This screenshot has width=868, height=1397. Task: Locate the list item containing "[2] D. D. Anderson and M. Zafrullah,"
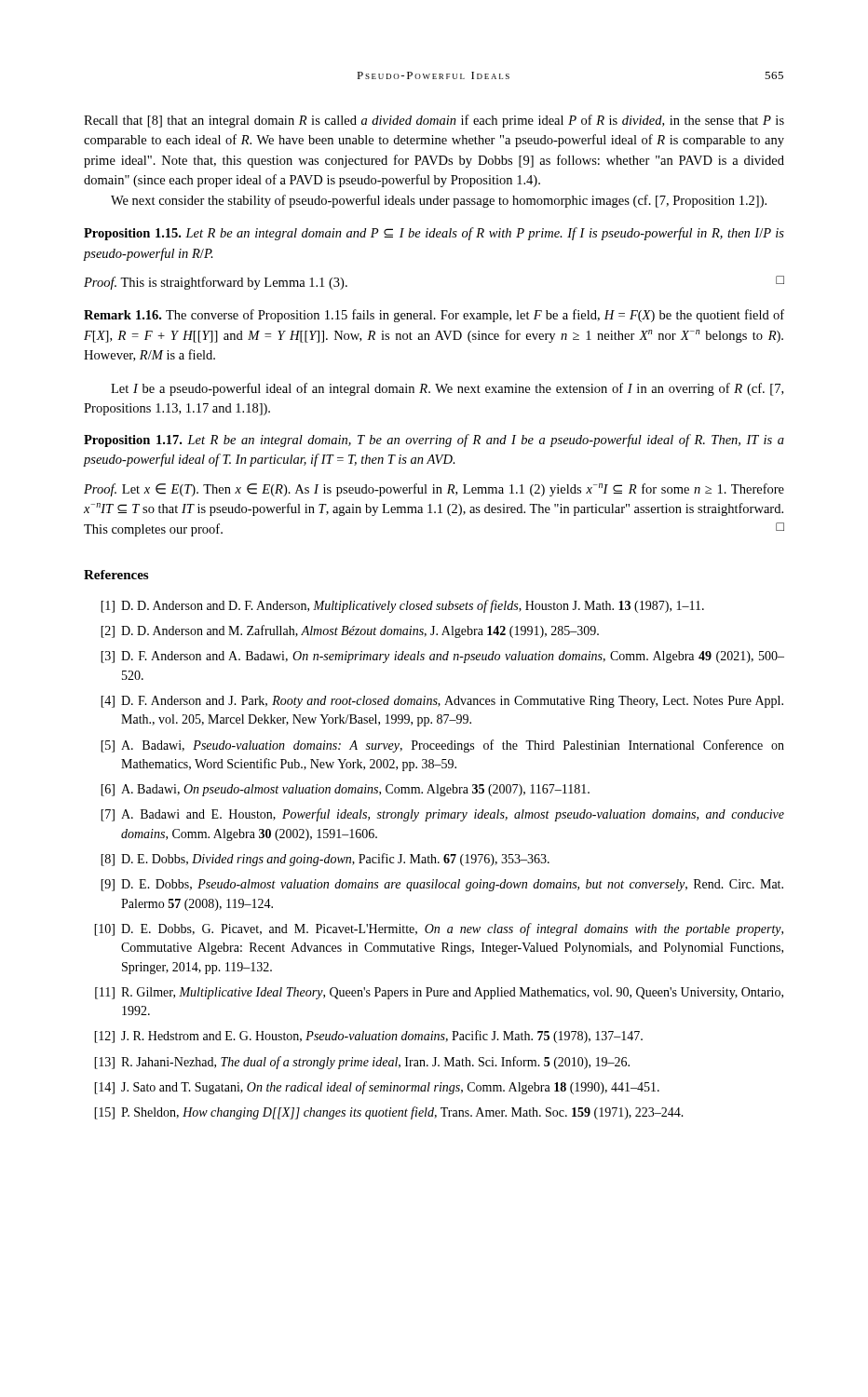tap(434, 632)
